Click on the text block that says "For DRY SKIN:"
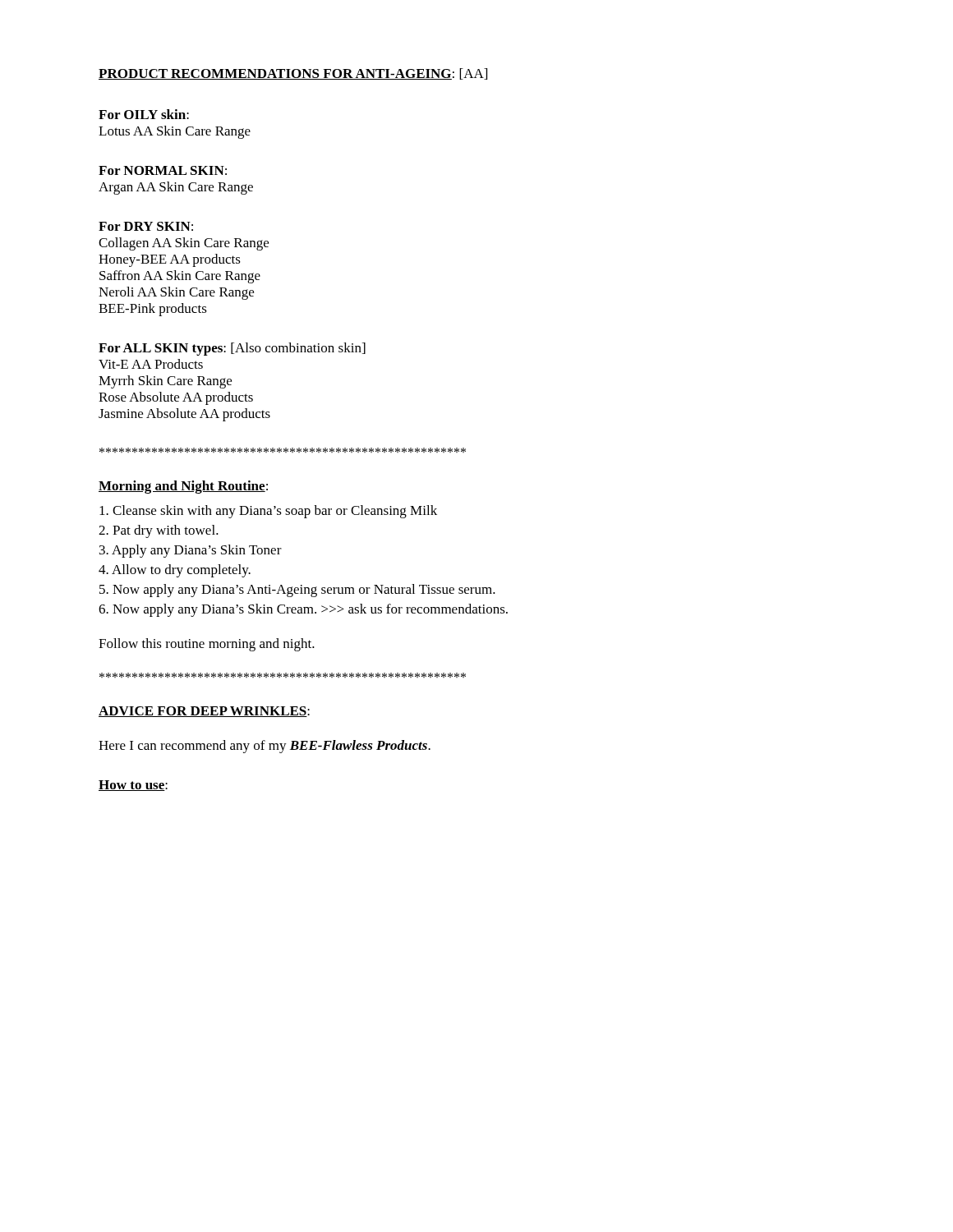 [x=184, y=267]
